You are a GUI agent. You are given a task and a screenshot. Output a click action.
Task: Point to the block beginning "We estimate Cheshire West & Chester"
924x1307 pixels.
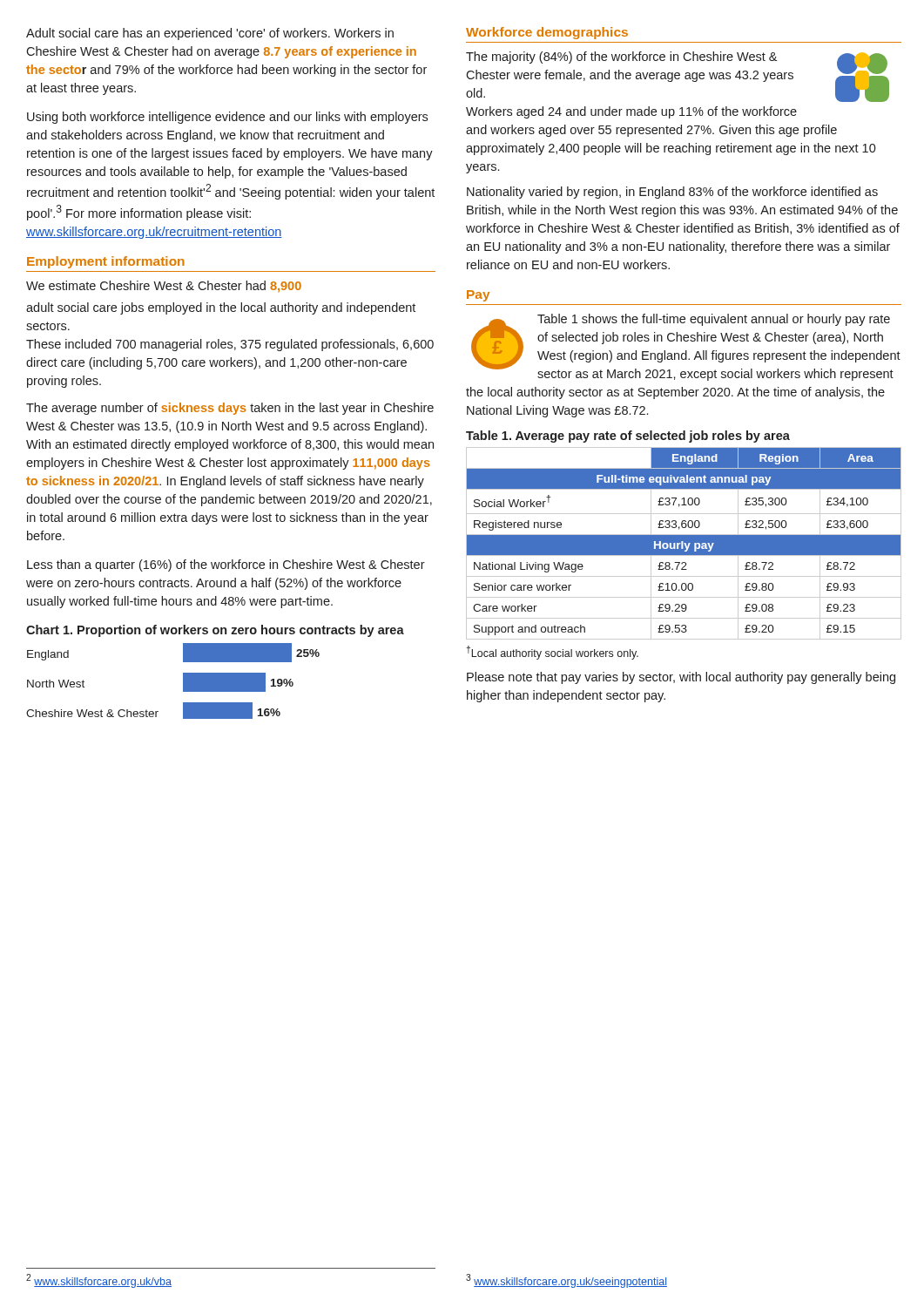(164, 286)
